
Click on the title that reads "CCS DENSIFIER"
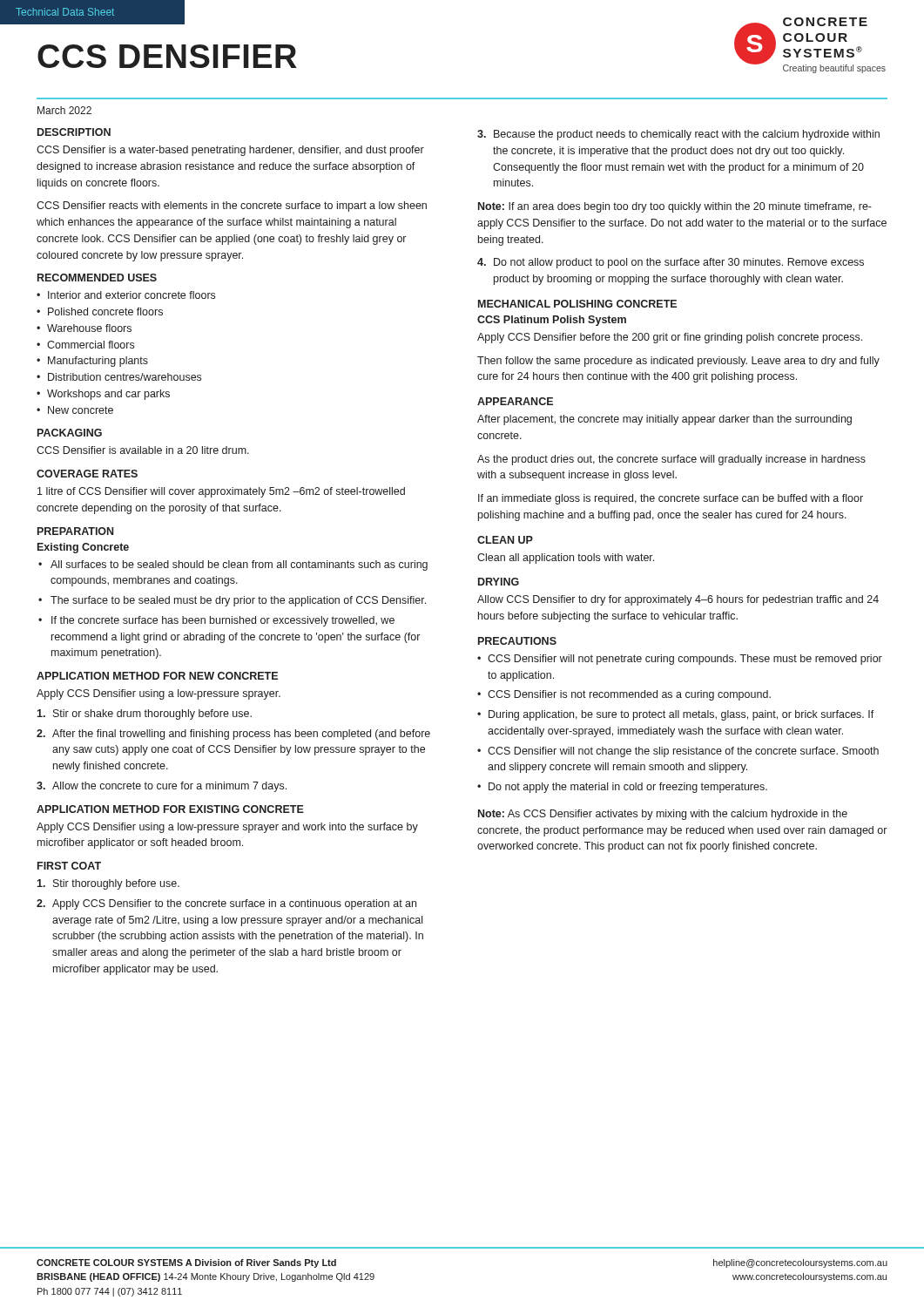pos(167,57)
